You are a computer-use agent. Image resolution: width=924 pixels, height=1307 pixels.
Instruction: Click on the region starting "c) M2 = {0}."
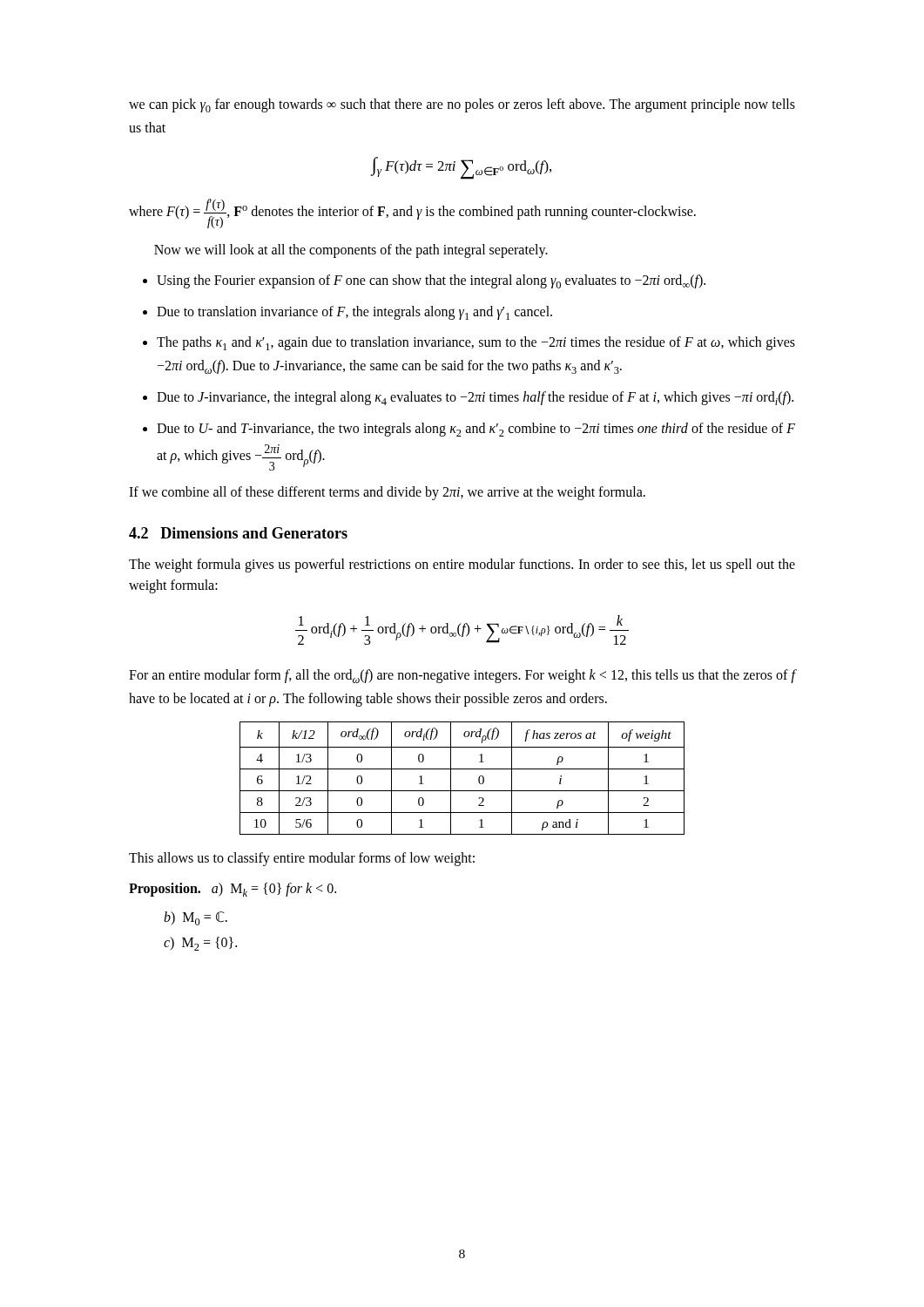coord(200,944)
